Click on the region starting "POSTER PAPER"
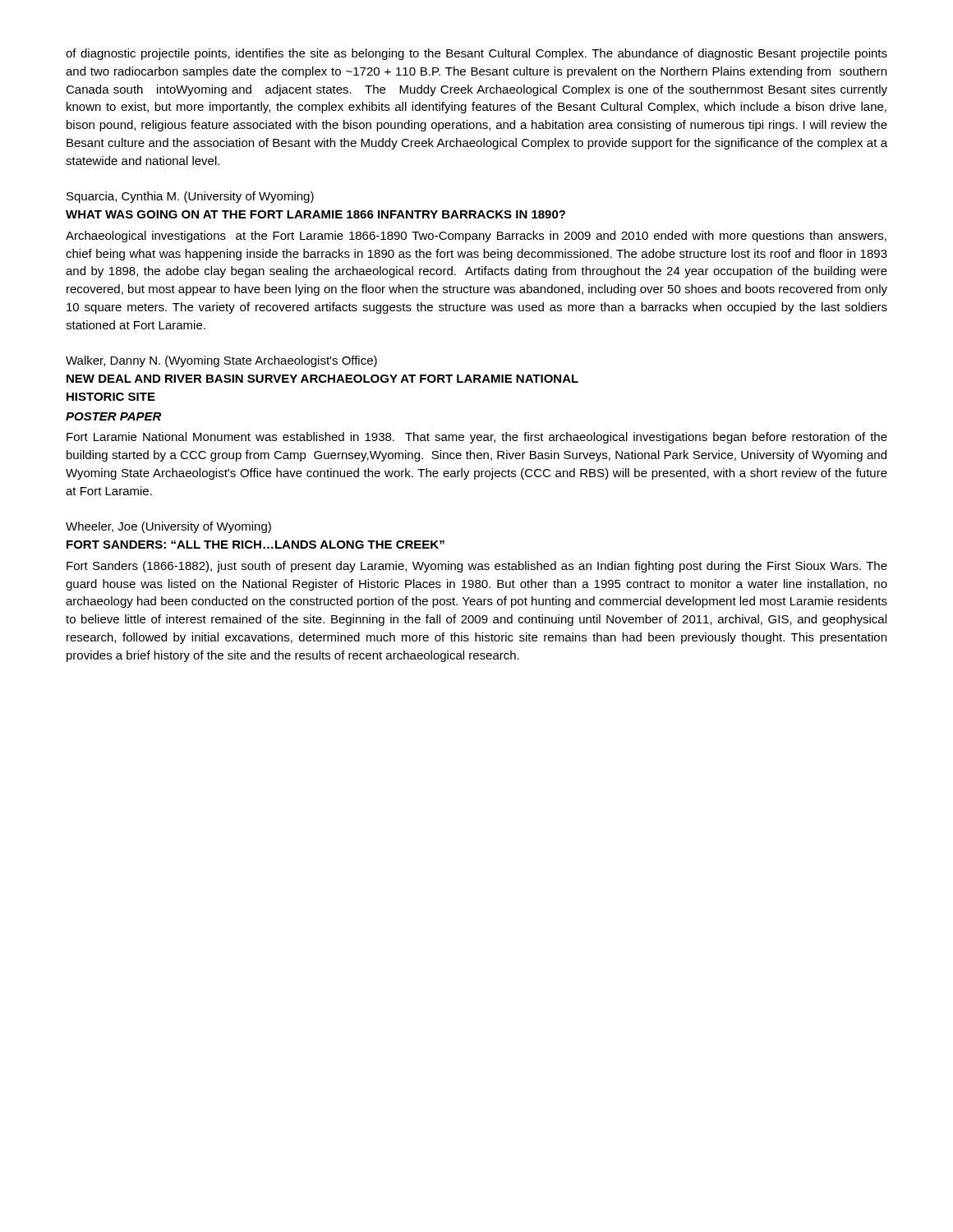 point(114,416)
